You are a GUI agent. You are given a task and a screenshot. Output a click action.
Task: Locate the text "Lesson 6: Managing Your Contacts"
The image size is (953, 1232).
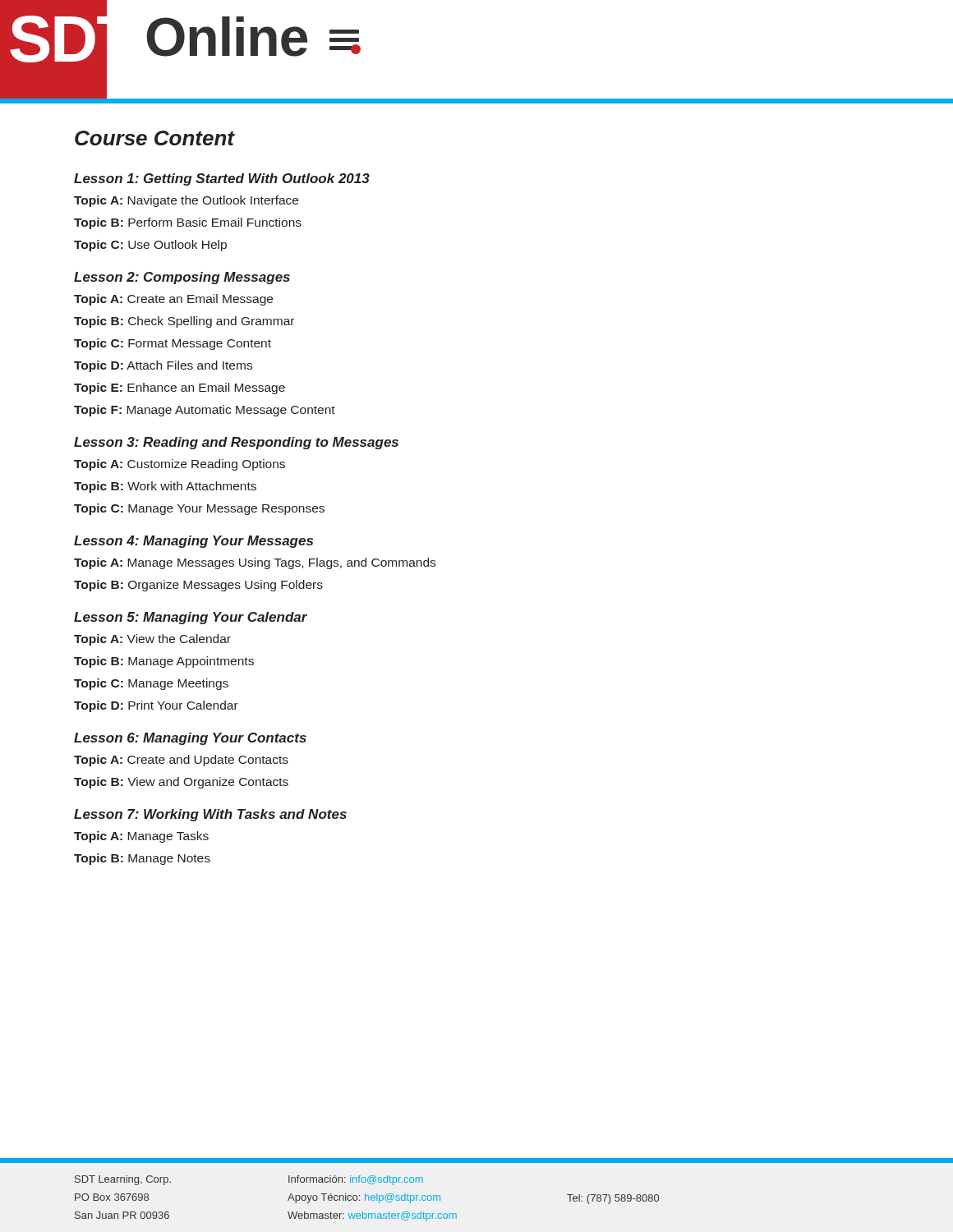pos(190,738)
